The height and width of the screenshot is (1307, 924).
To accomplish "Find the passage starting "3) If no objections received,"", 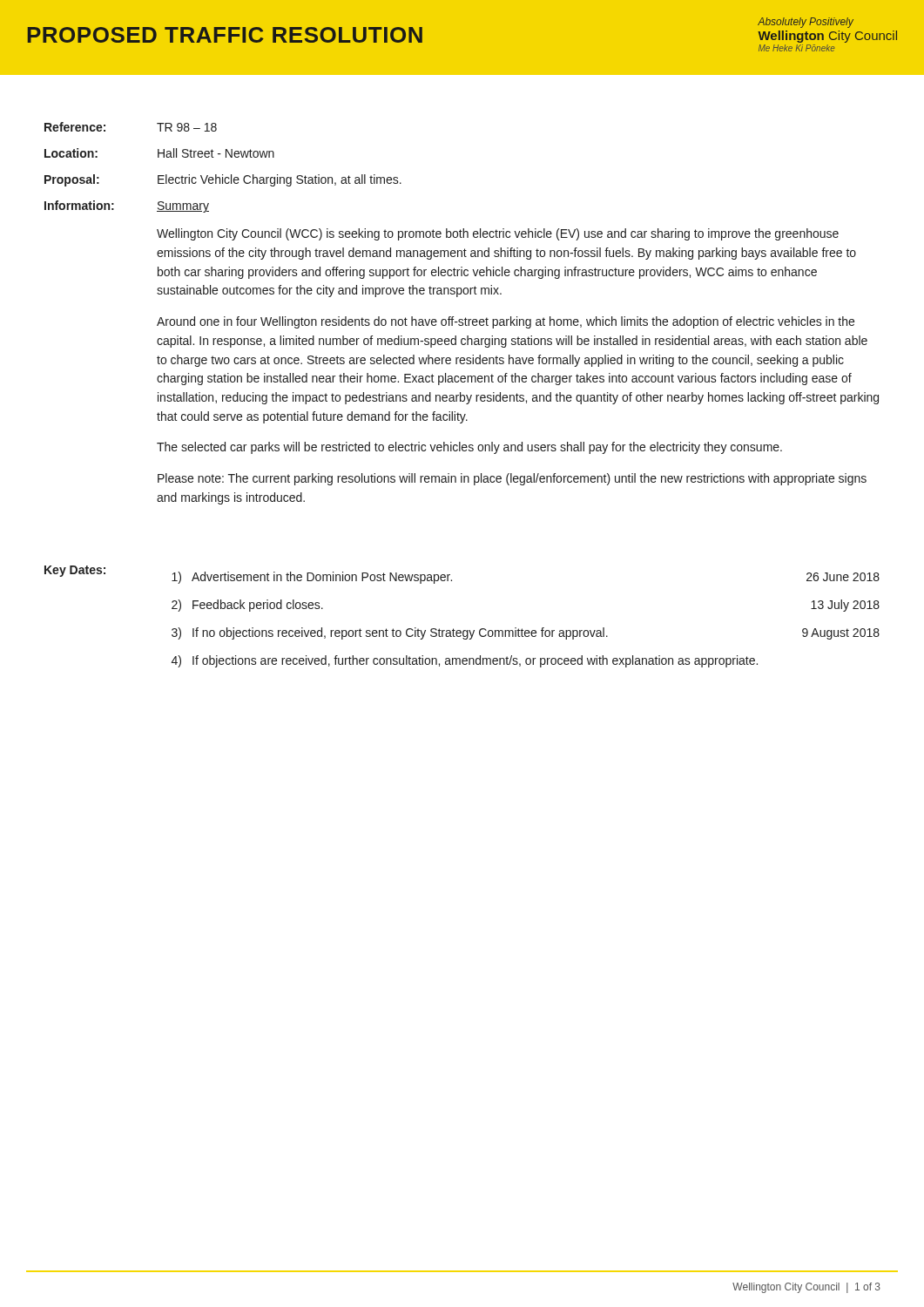I will pyautogui.click(x=519, y=633).
